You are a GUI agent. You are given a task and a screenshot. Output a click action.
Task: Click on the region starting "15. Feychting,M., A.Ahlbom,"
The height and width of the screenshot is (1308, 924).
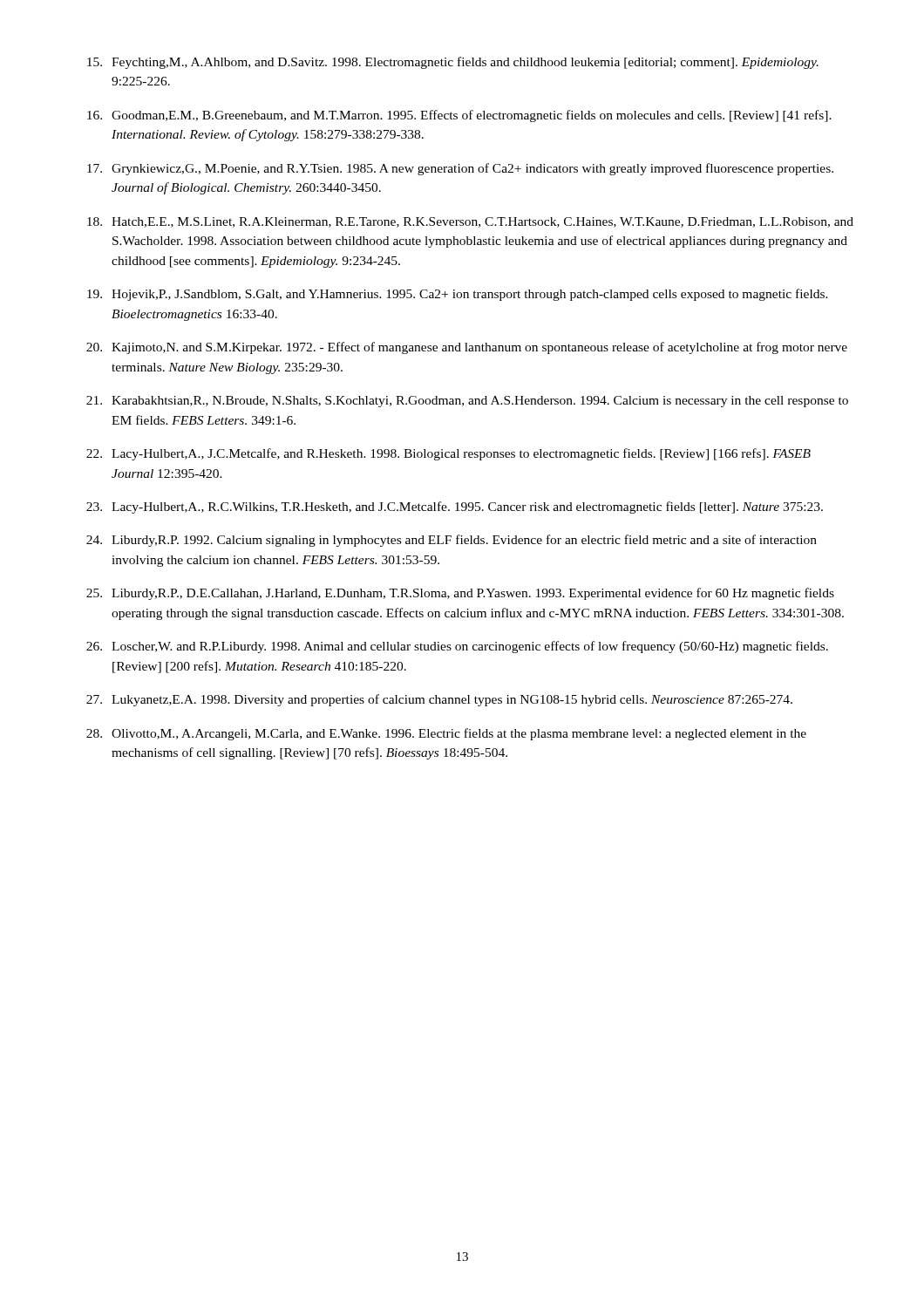tap(462, 72)
